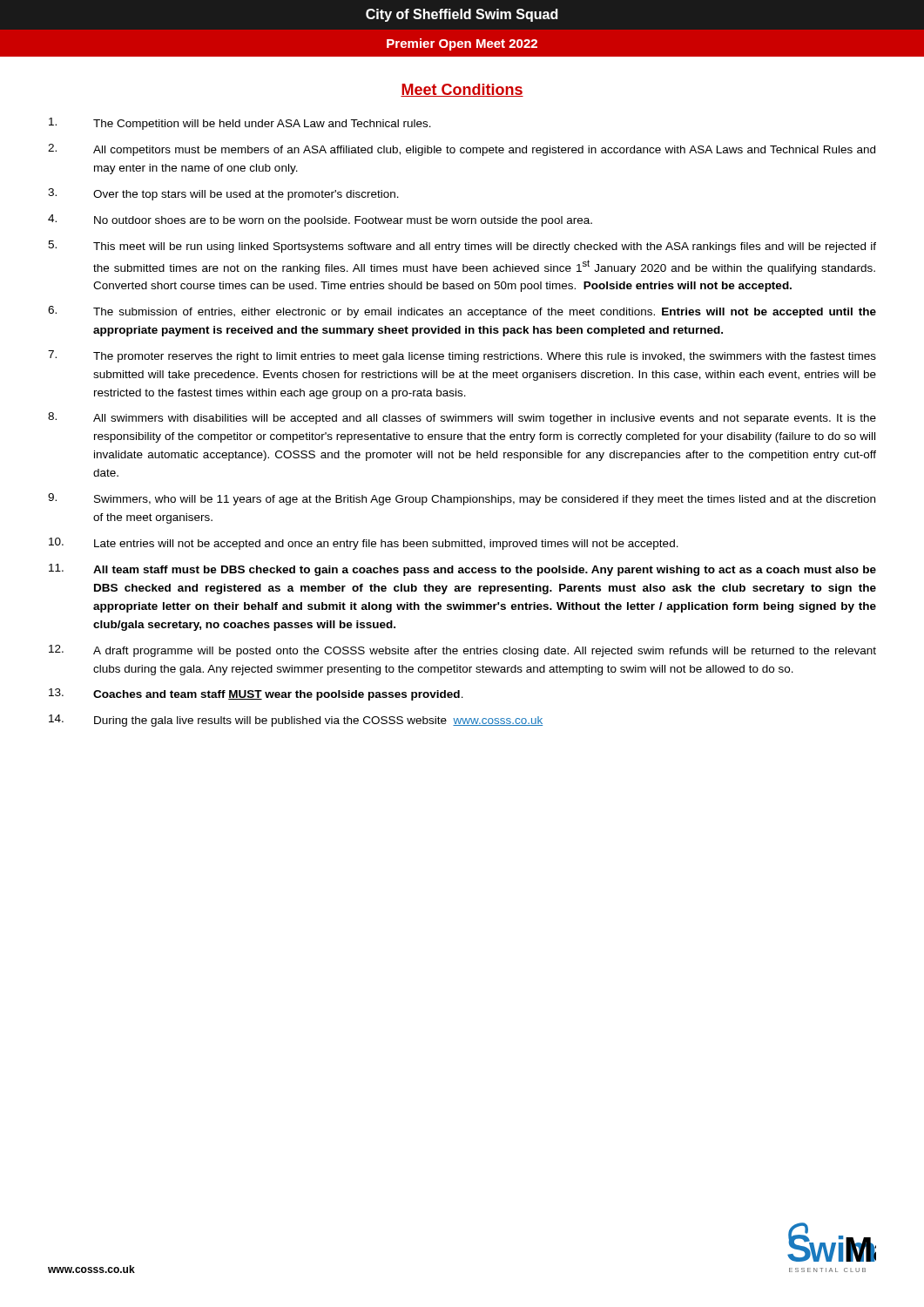The image size is (924, 1307).
Task: Select the element starting "7. The promoter reserves the right to"
Action: pos(462,375)
